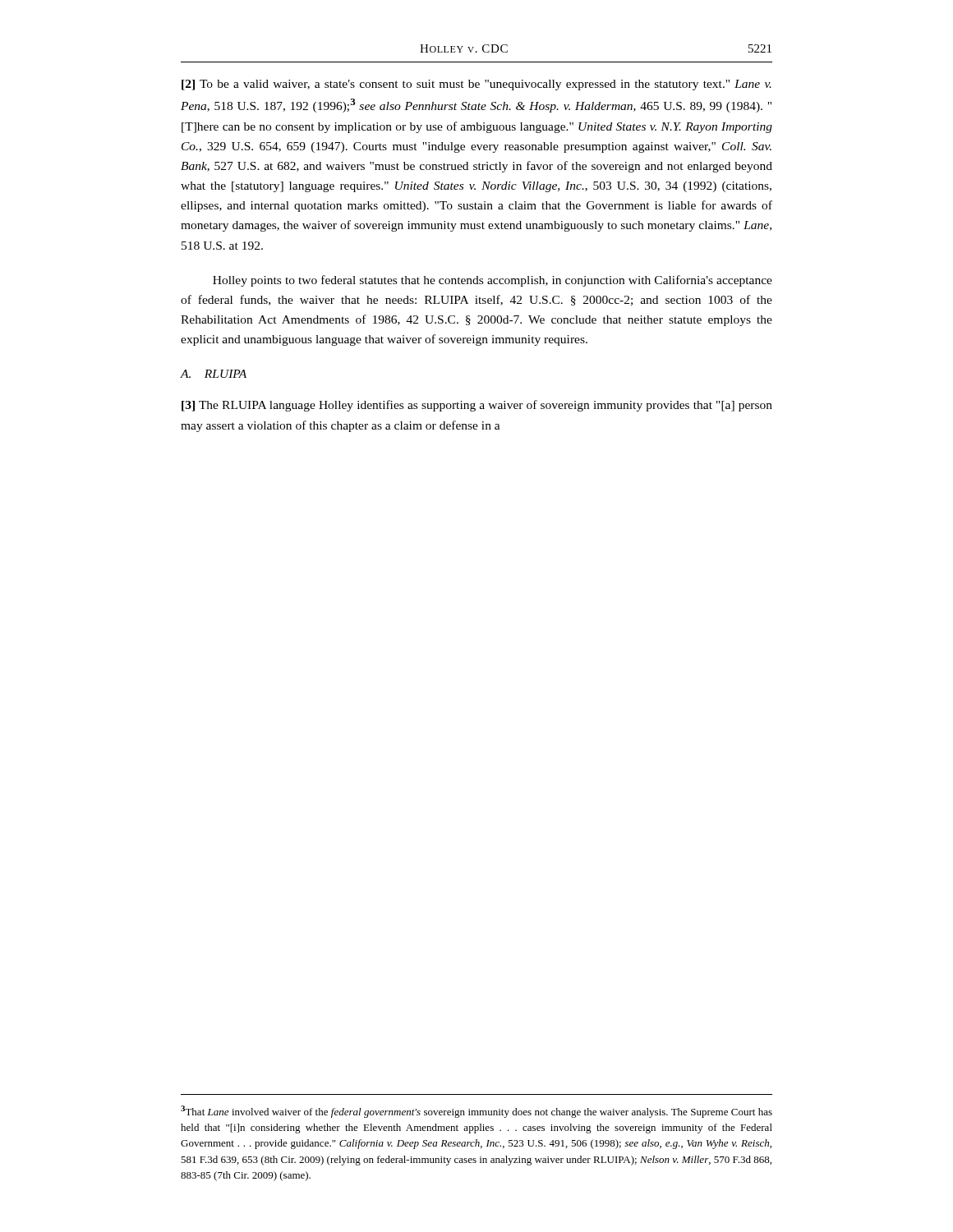
Task: Where is the passage that starts "Holley points to two federal"?
Action: coord(476,310)
